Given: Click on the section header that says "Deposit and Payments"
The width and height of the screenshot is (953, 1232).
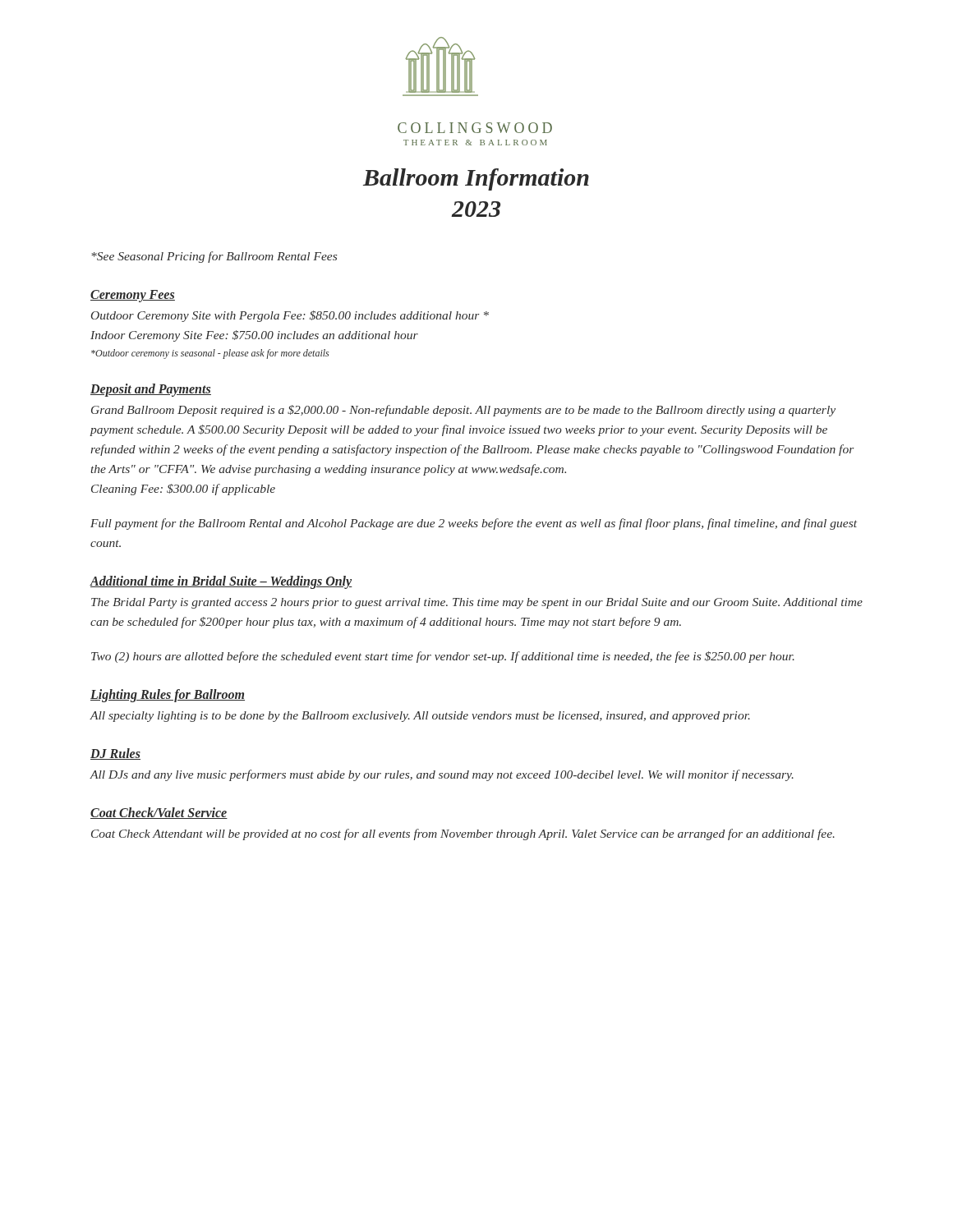Looking at the screenshot, I should point(151,389).
